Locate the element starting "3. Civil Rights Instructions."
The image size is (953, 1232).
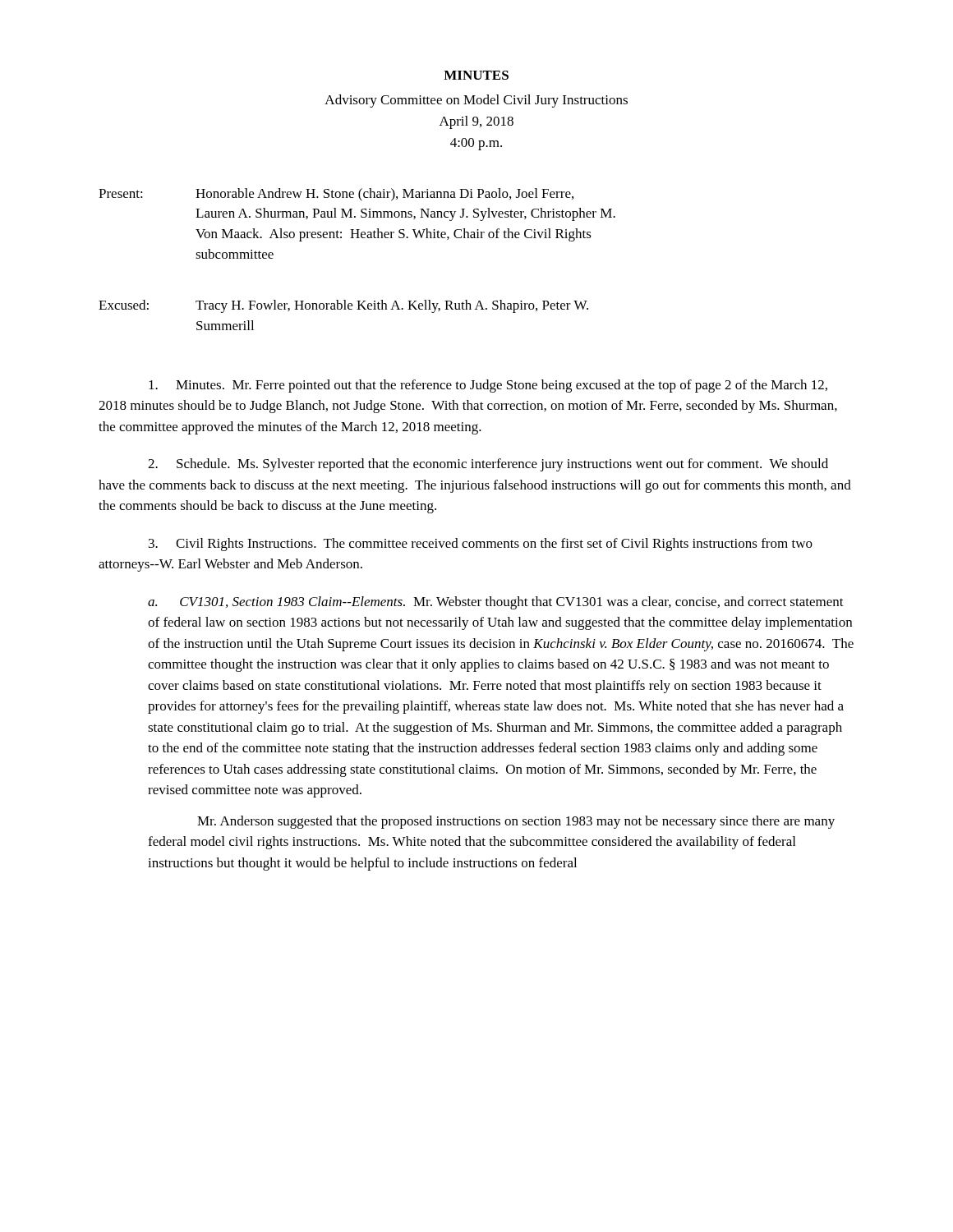pos(456,553)
